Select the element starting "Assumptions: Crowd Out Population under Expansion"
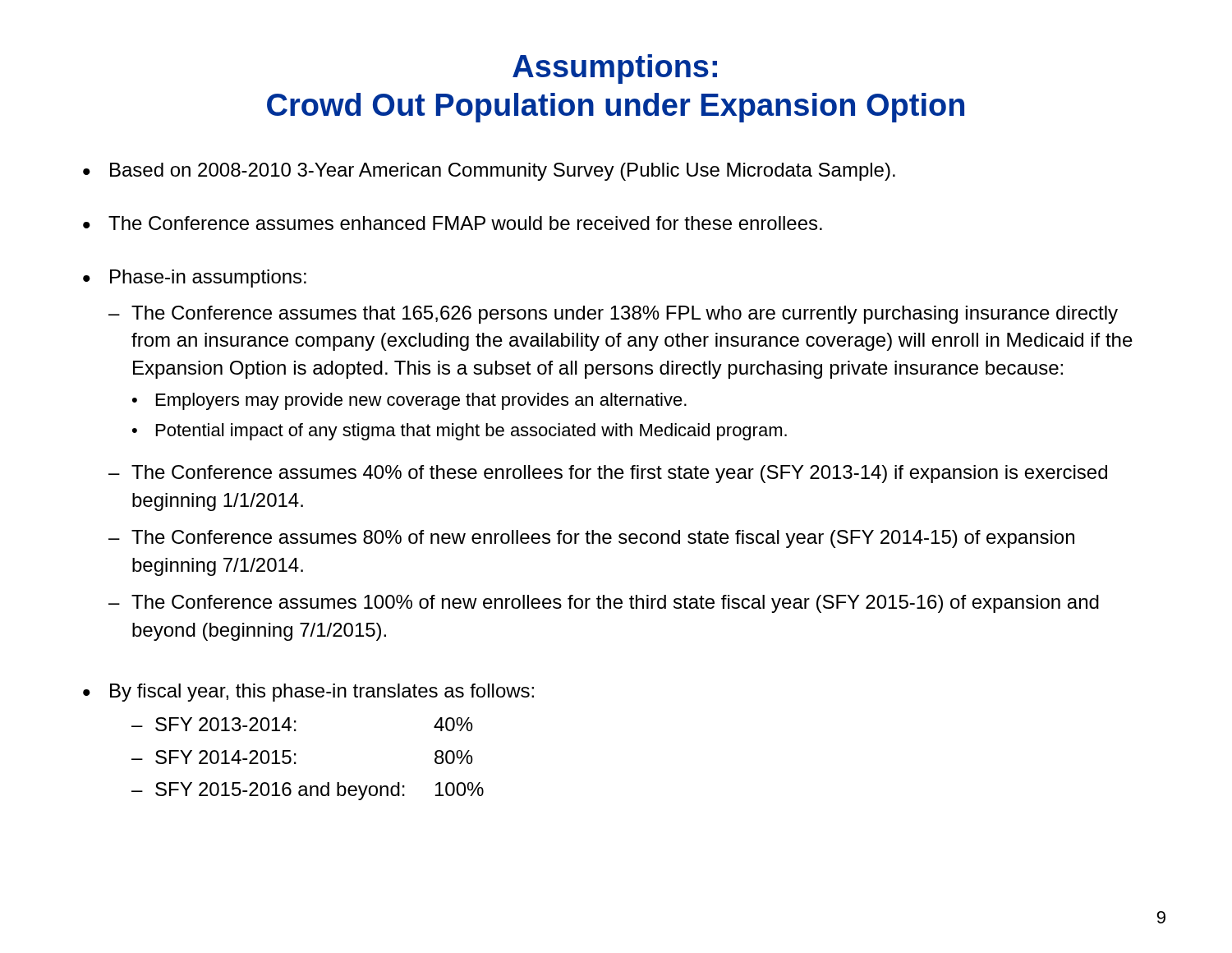Image resolution: width=1232 pixels, height=953 pixels. tap(616, 86)
